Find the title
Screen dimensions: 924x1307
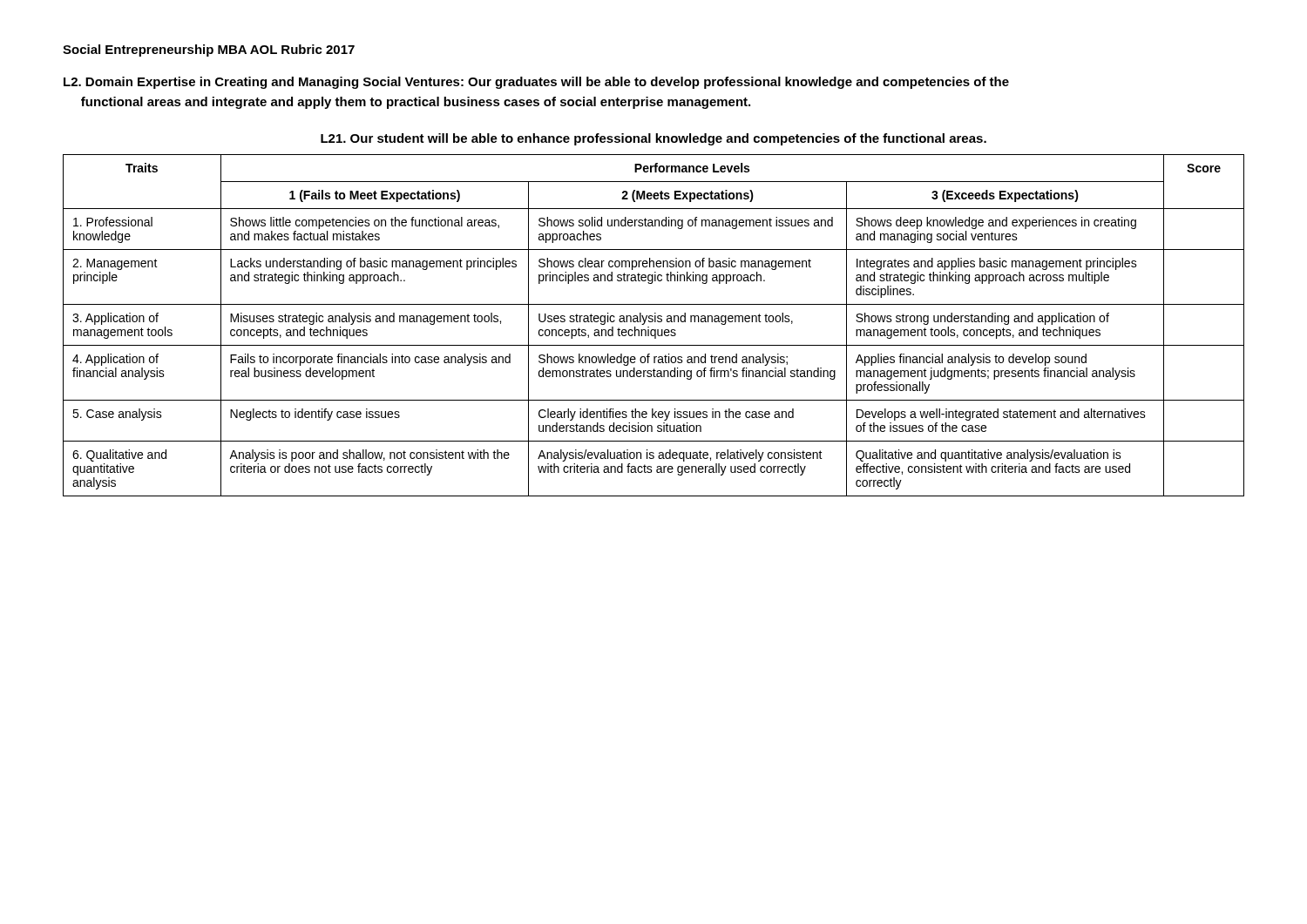[209, 49]
